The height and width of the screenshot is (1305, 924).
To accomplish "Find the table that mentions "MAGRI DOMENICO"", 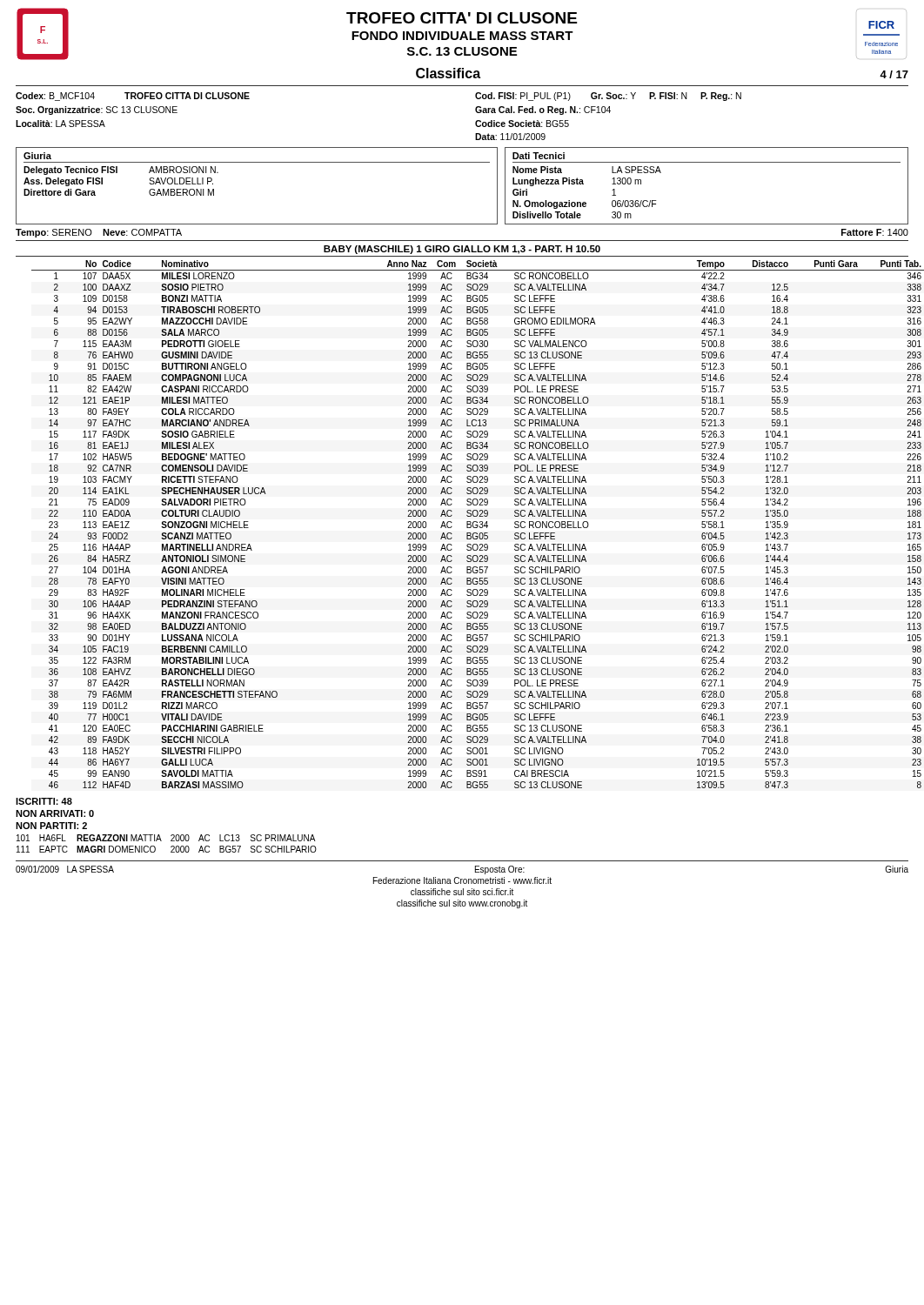I will coord(462,844).
